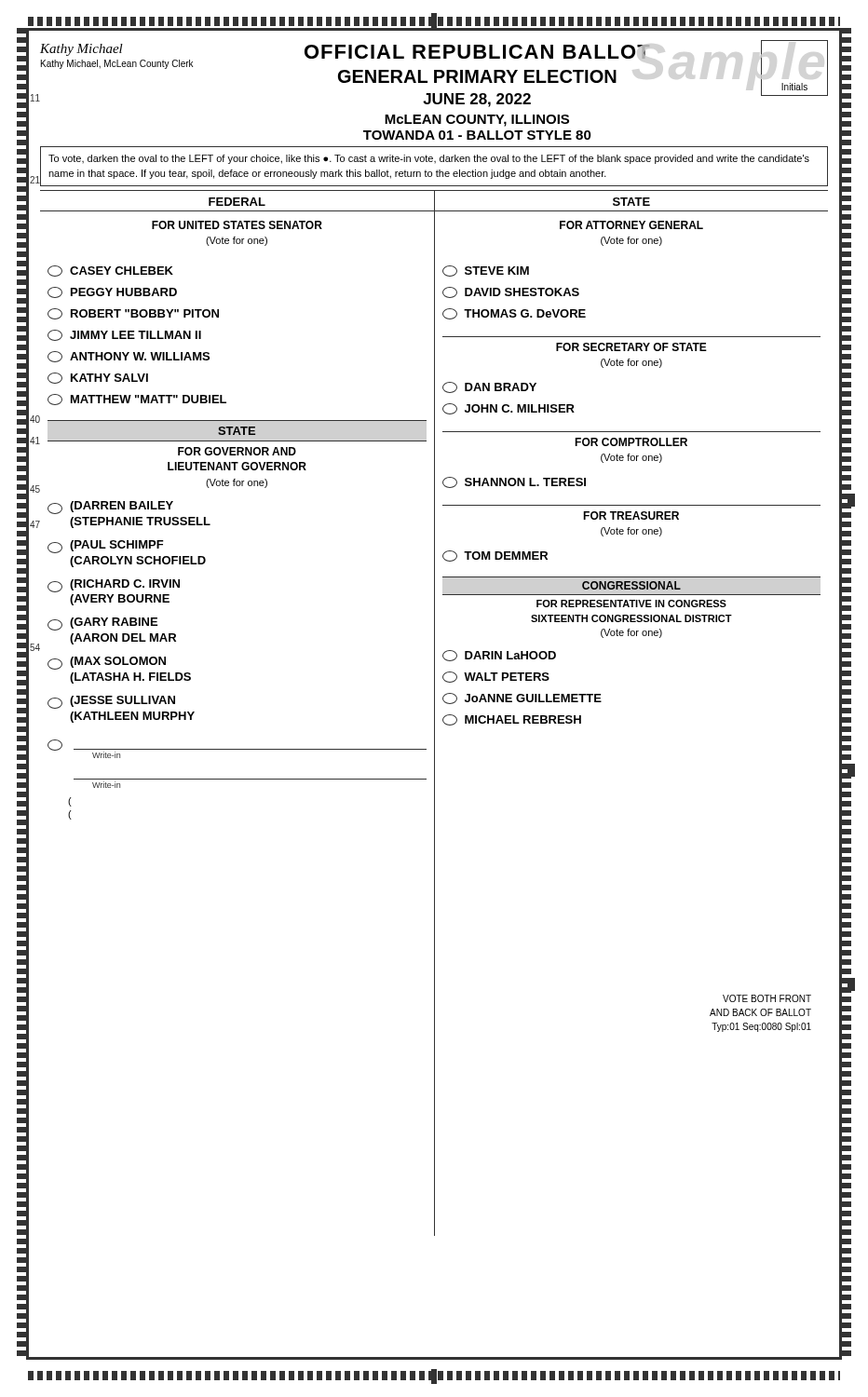Point to the element starting "WALT PETERS"
Image resolution: width=868 pixels, height=1397 pixels.
click(496, 678)
